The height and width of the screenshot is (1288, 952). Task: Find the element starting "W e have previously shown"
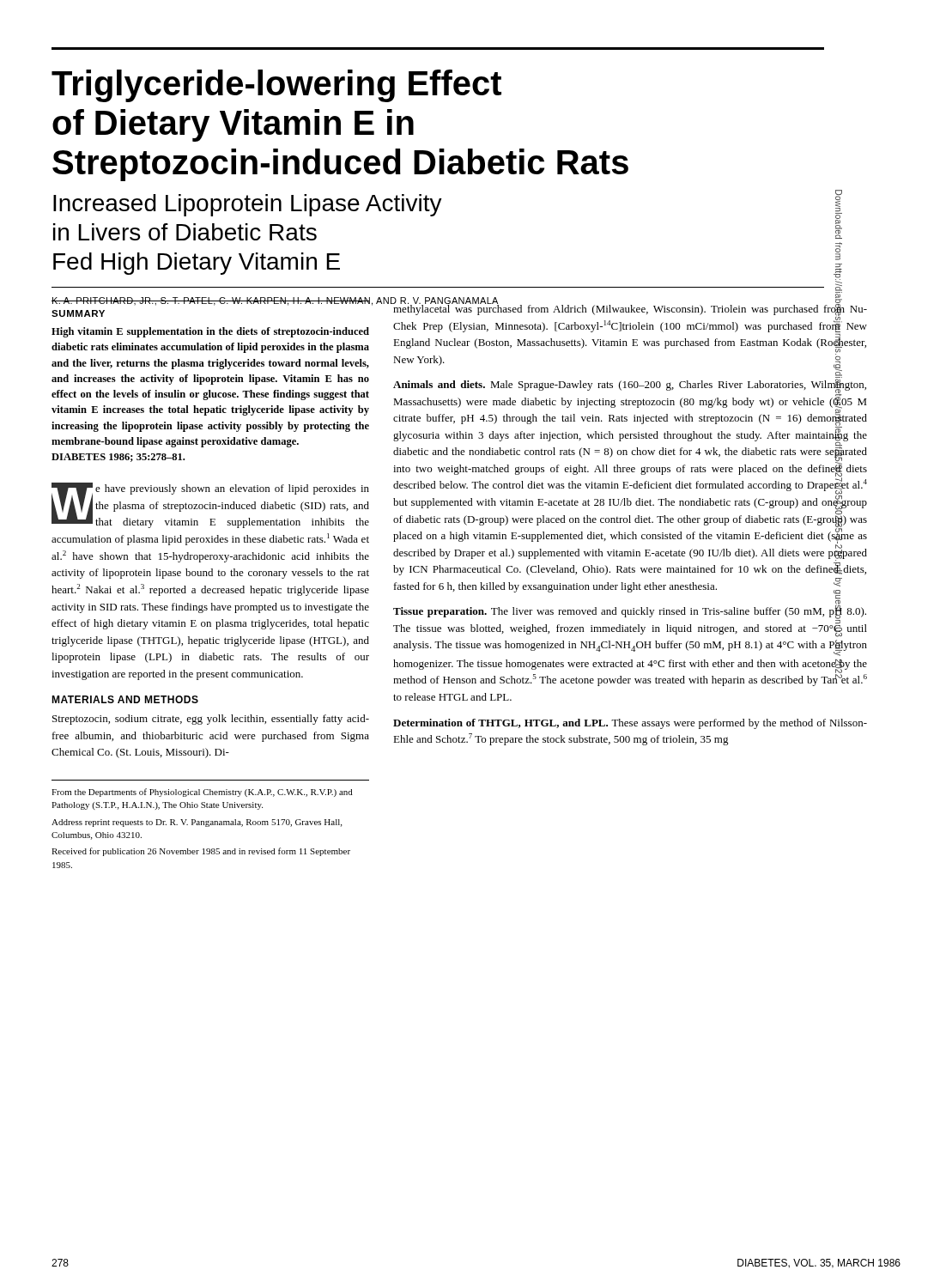tap(210, 580)
